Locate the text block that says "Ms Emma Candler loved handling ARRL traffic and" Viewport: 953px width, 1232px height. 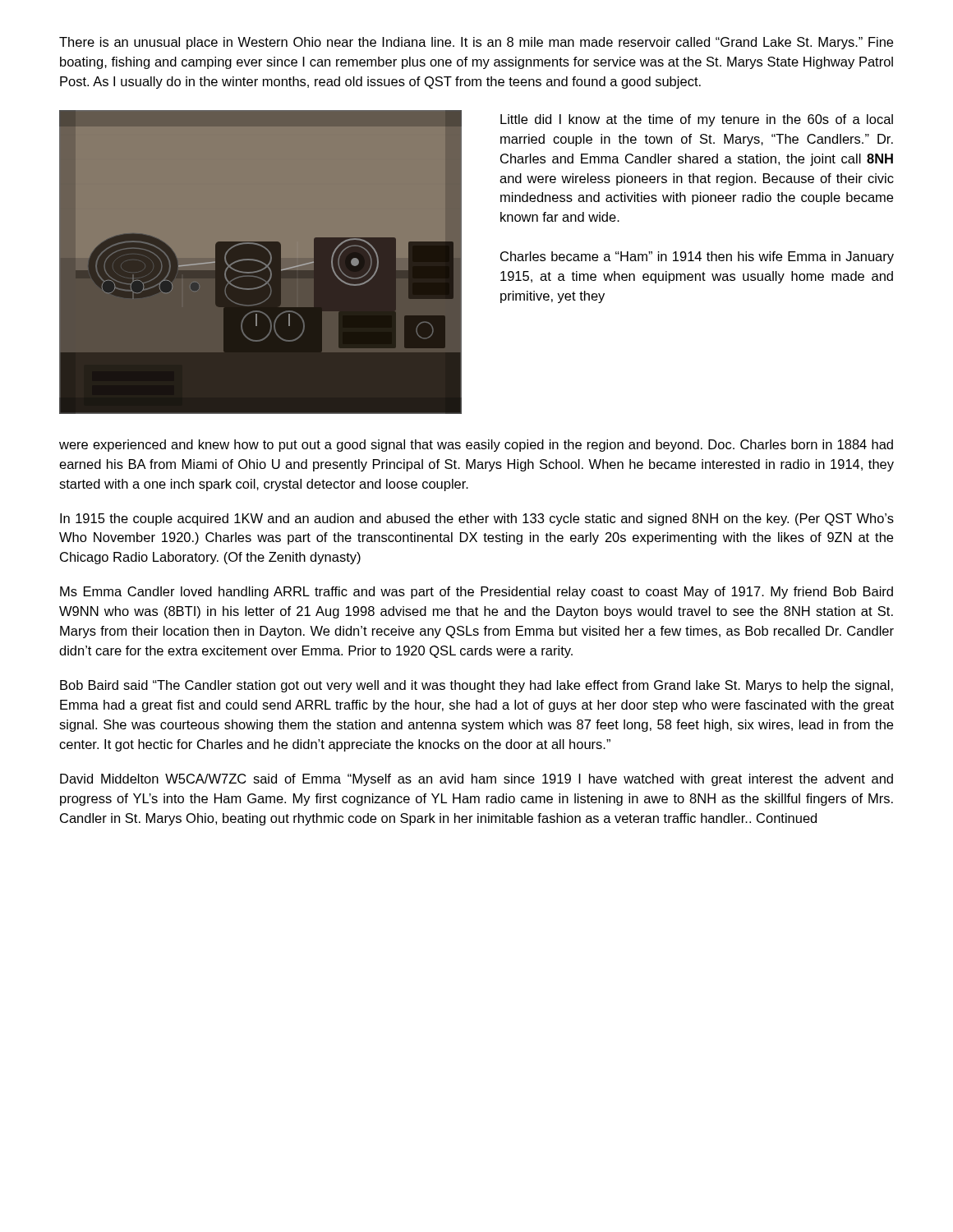(x=476, y=621)
